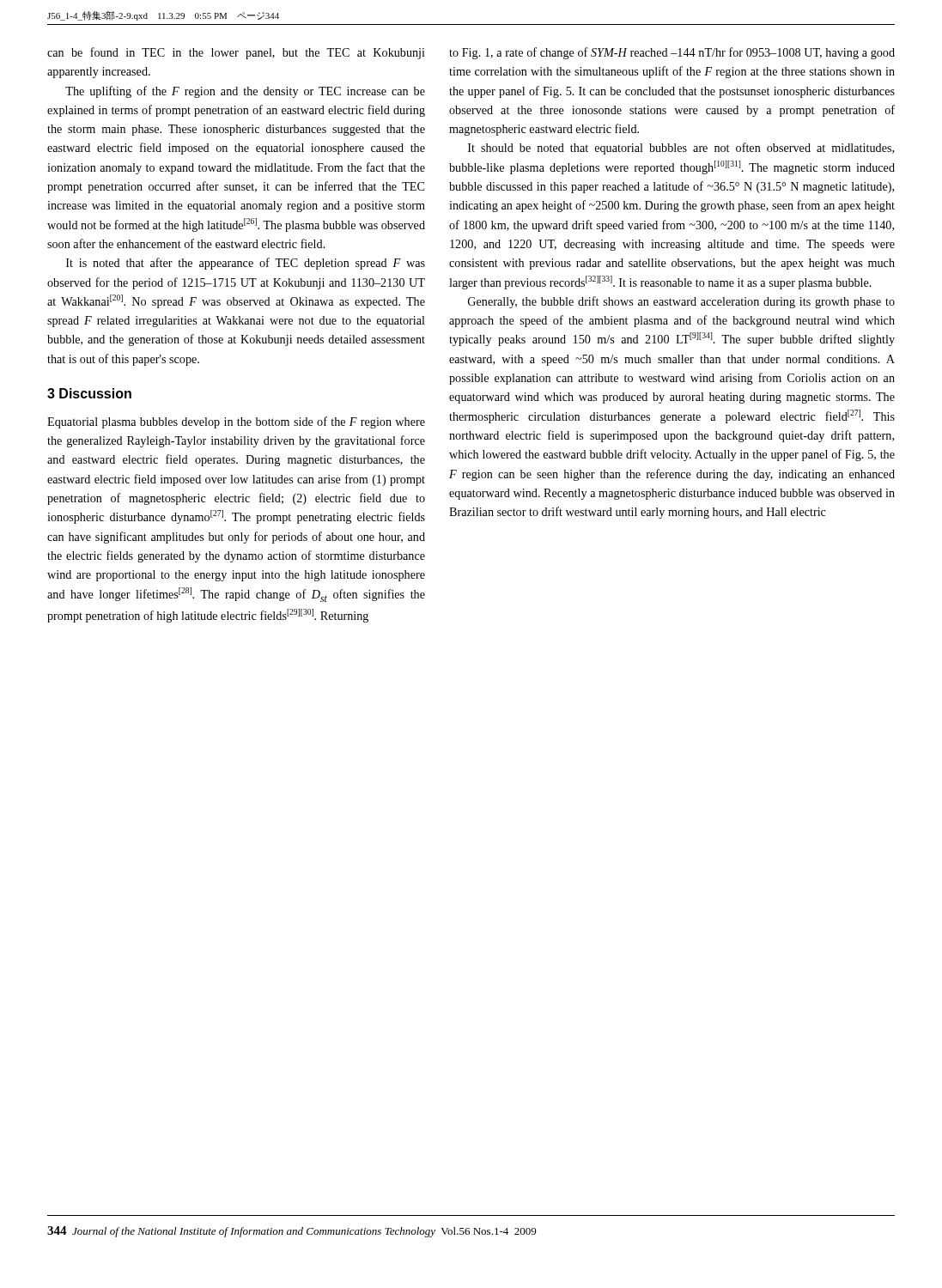The height and width of the screenshot is (1288, 942).
Task: Point to the block beginning "to Fig. 1, a"
Action: click(672, 282)
